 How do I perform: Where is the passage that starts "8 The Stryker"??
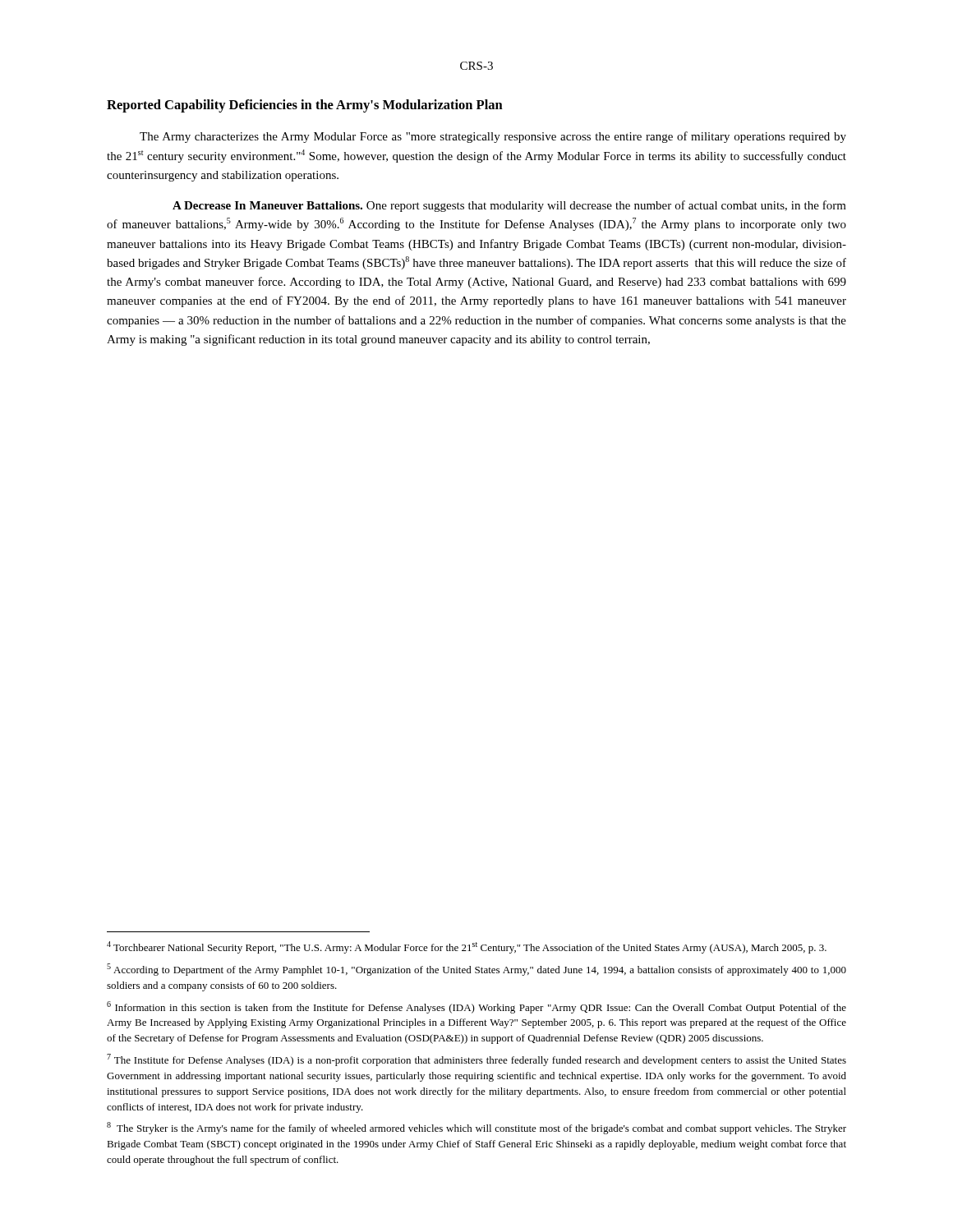click(476, 1144)
